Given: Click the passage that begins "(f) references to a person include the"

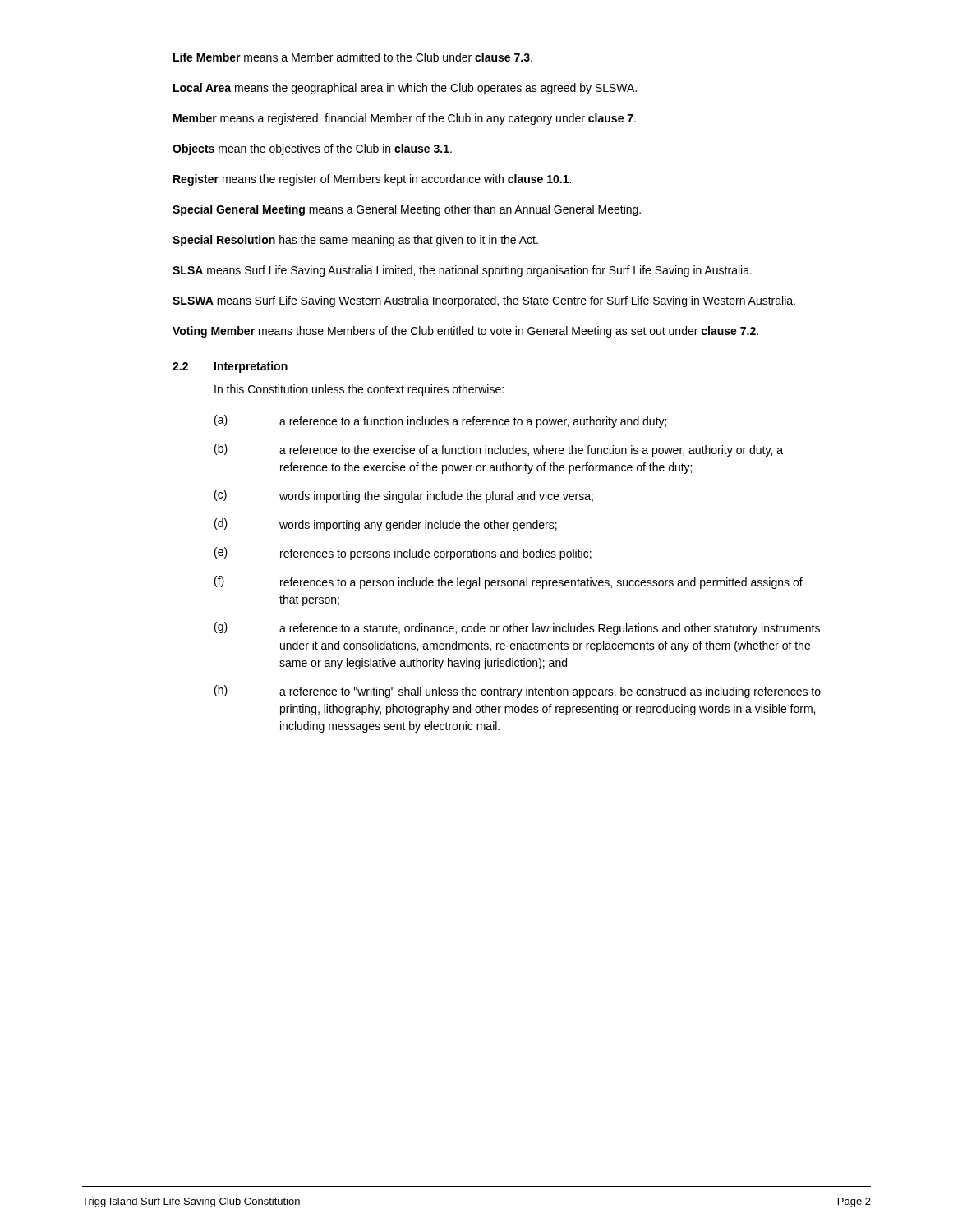Looking at the screenshot, I should [x=518, y=591].
